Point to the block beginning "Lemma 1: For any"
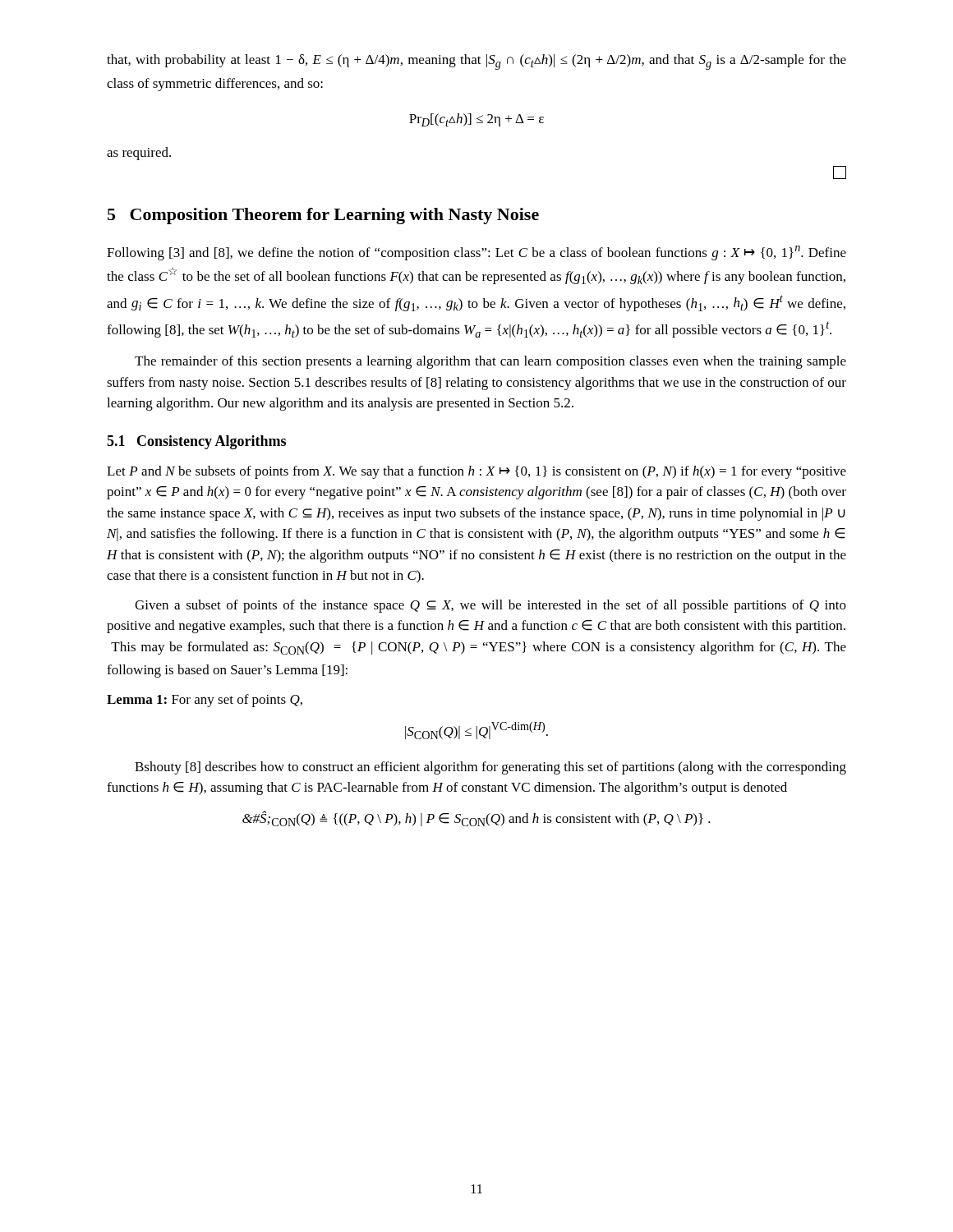Image resolution: width=953 pixels, height=1232 pixels. tap(205, 701)
